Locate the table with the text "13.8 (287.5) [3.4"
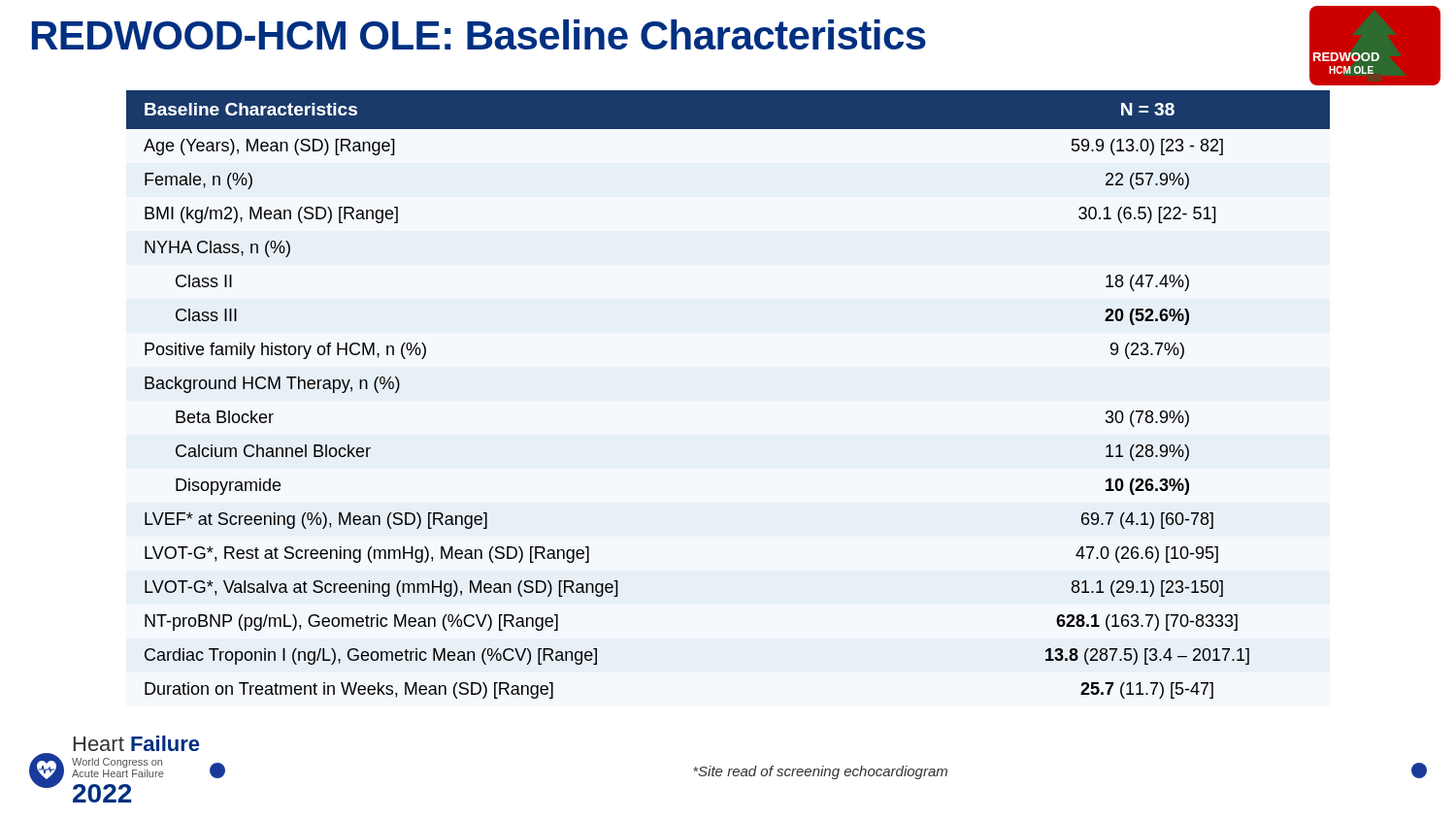Image resolution: width=1456 pixels, height=819 pixels. (728, 398)
